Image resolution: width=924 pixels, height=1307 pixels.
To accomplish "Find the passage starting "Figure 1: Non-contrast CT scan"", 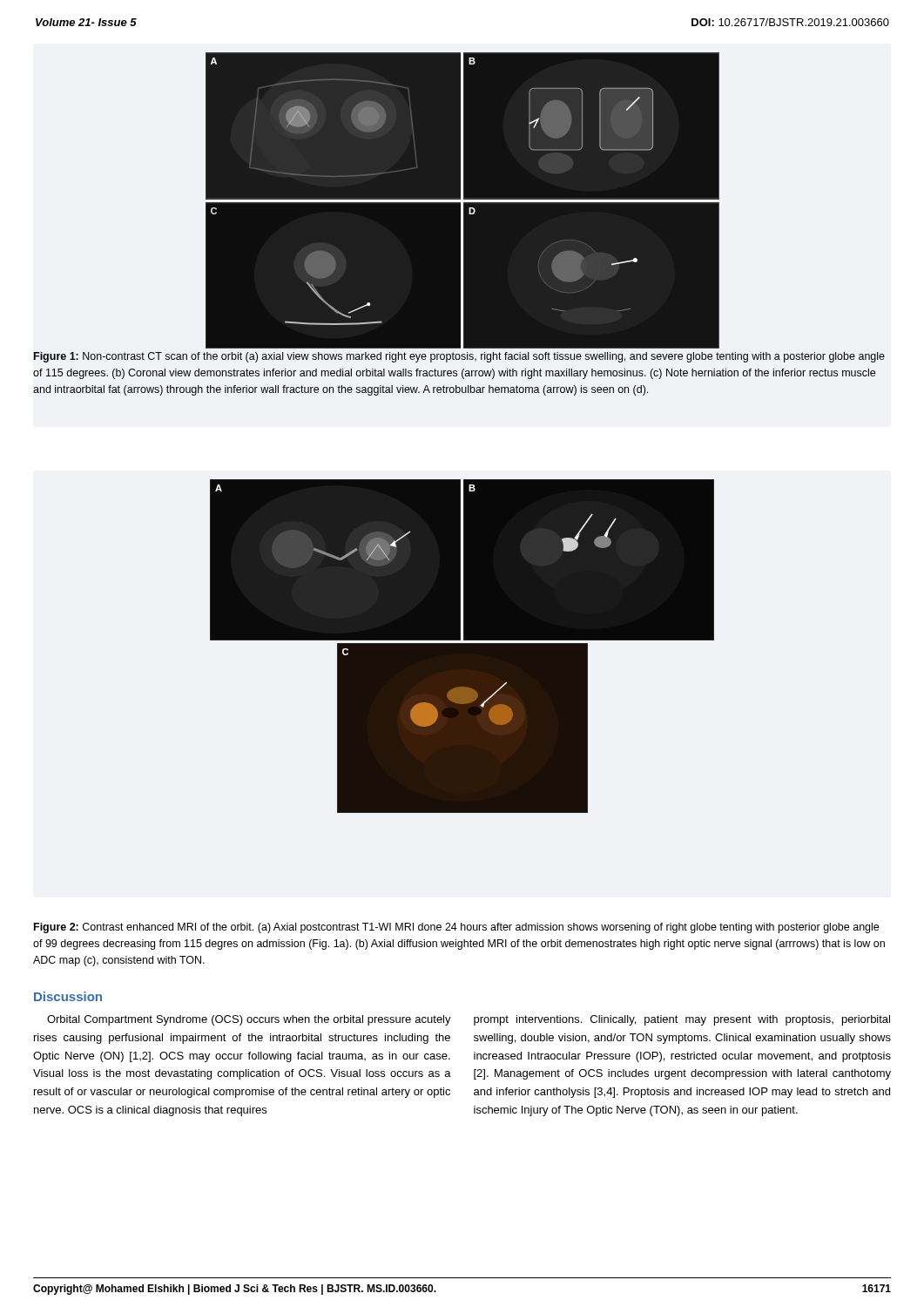I will tap(459, 373).
